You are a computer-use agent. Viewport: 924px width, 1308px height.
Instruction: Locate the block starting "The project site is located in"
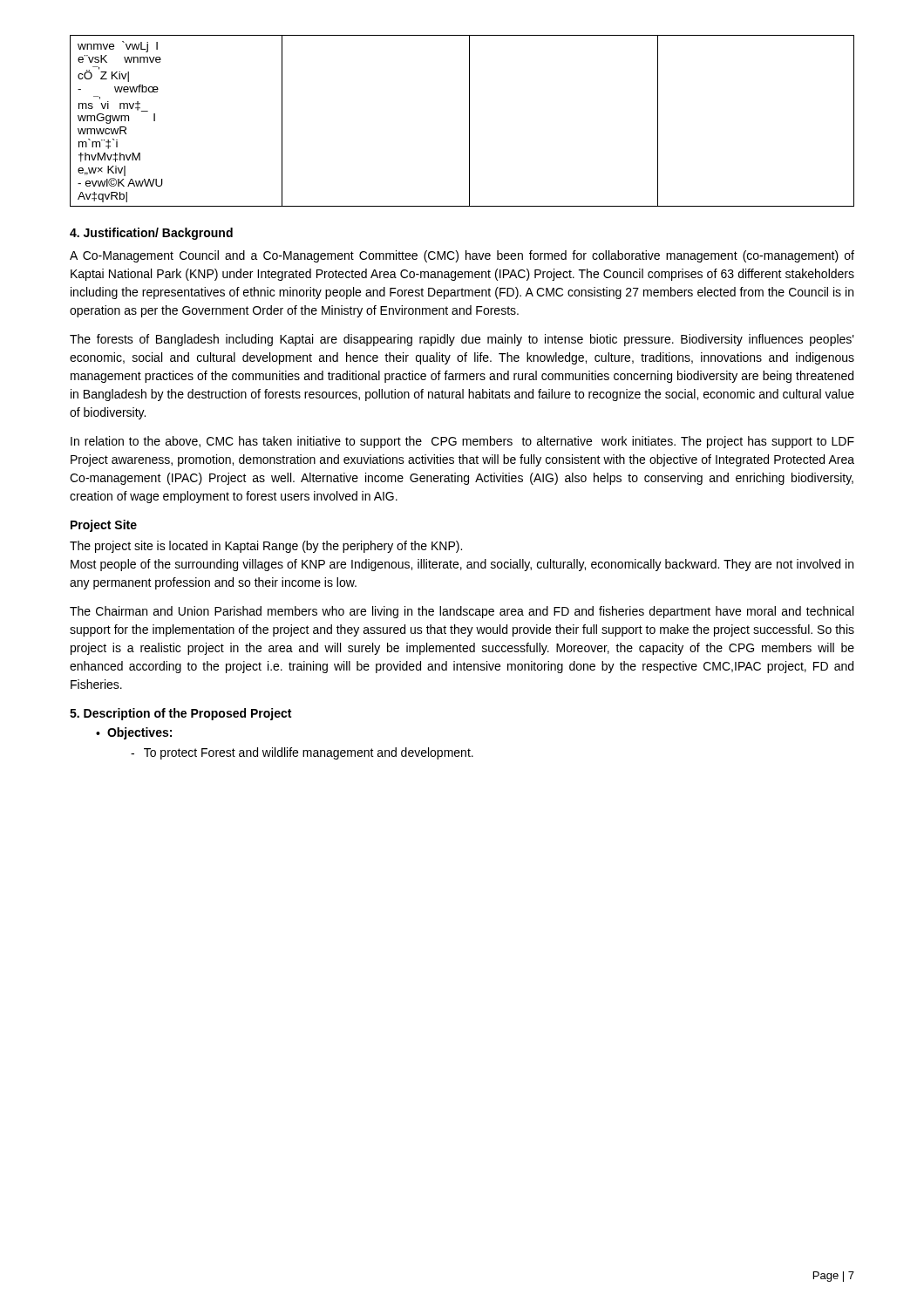coord(462,564)
